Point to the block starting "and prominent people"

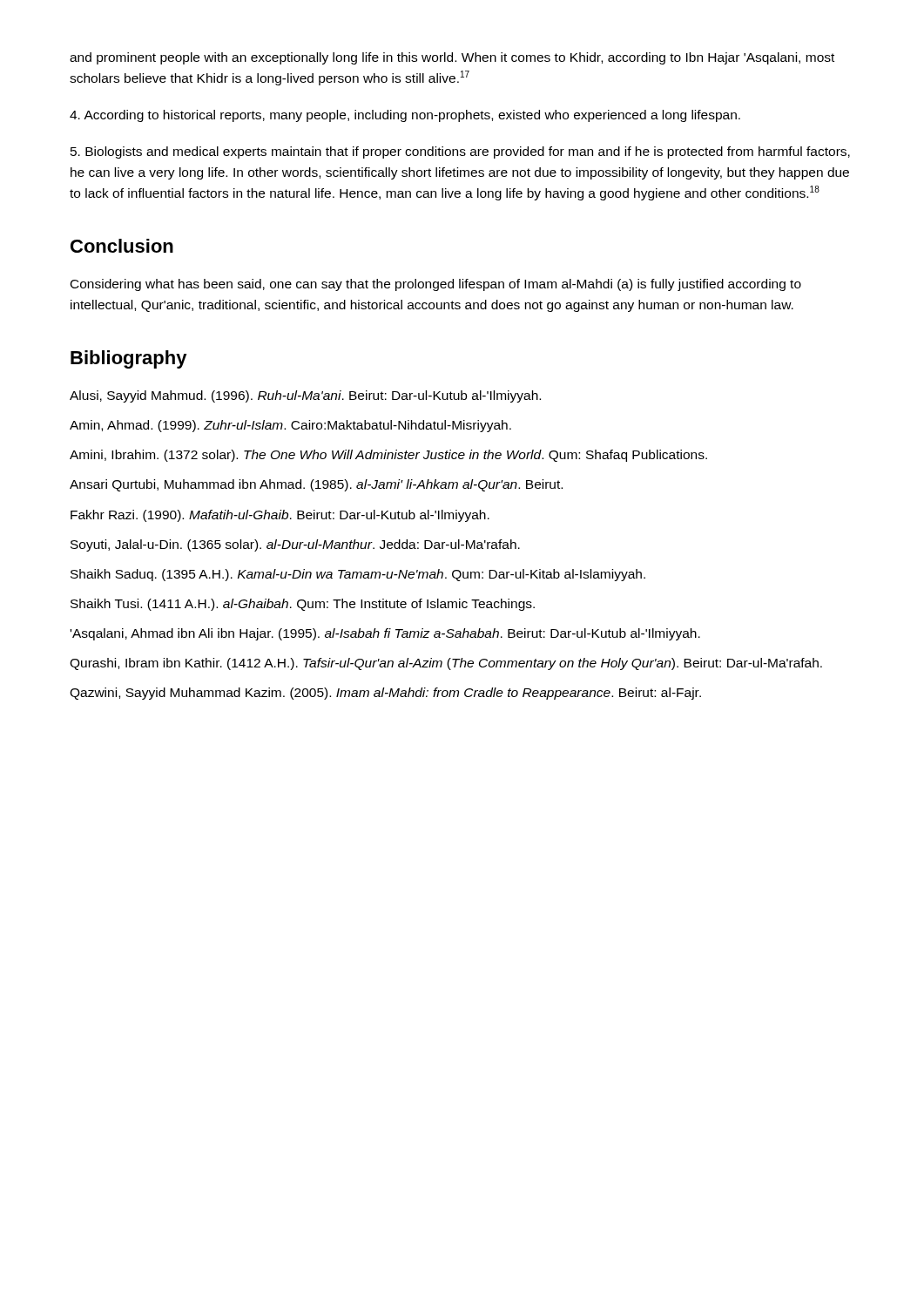pos(452,68)
